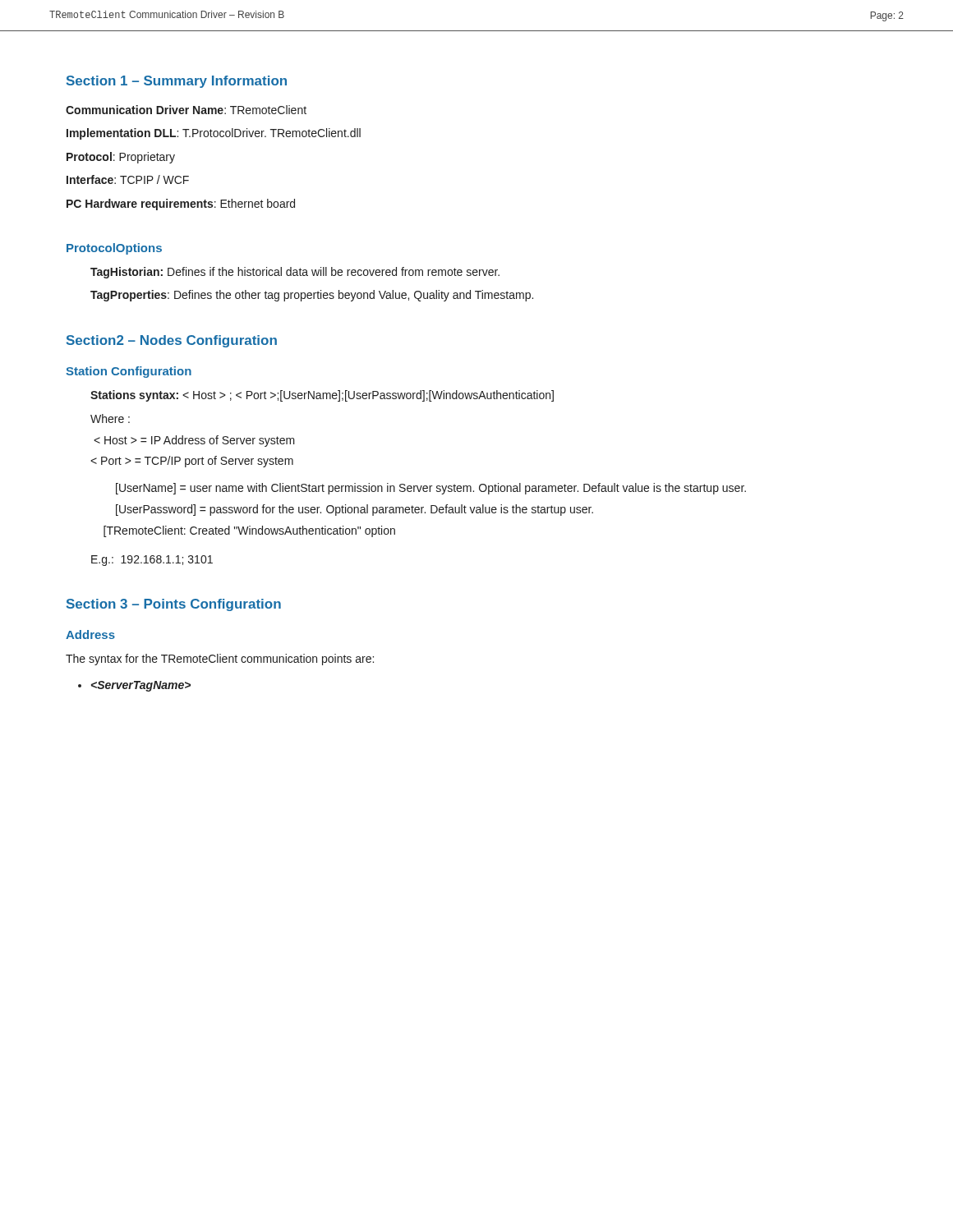Click where it says "The syntax for the TRemoteClient communication points are:"

pyautogui.click(x=220, y=659)
